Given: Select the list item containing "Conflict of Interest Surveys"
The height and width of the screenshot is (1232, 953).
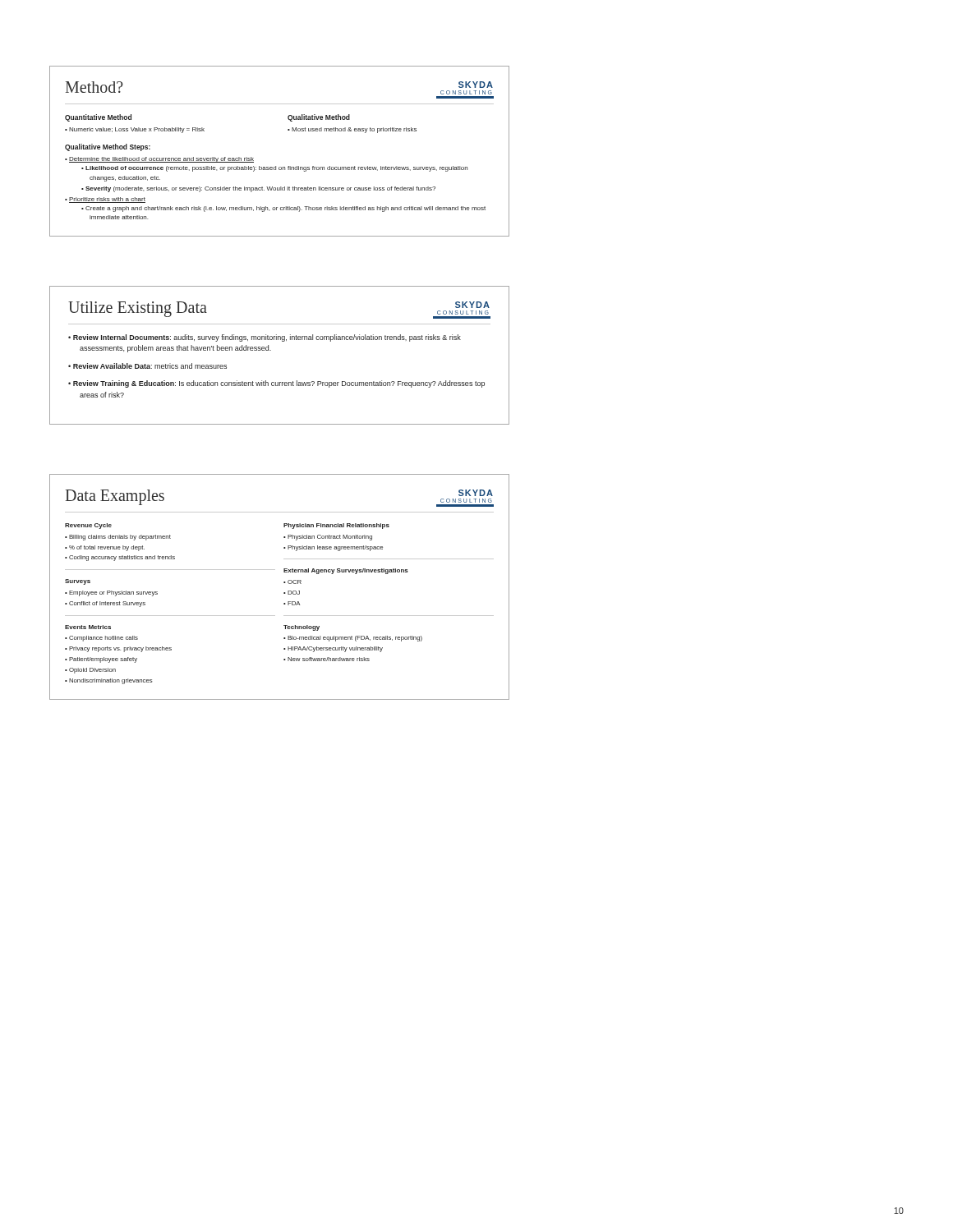Looking at the screenshot, I should click(107, 603).
